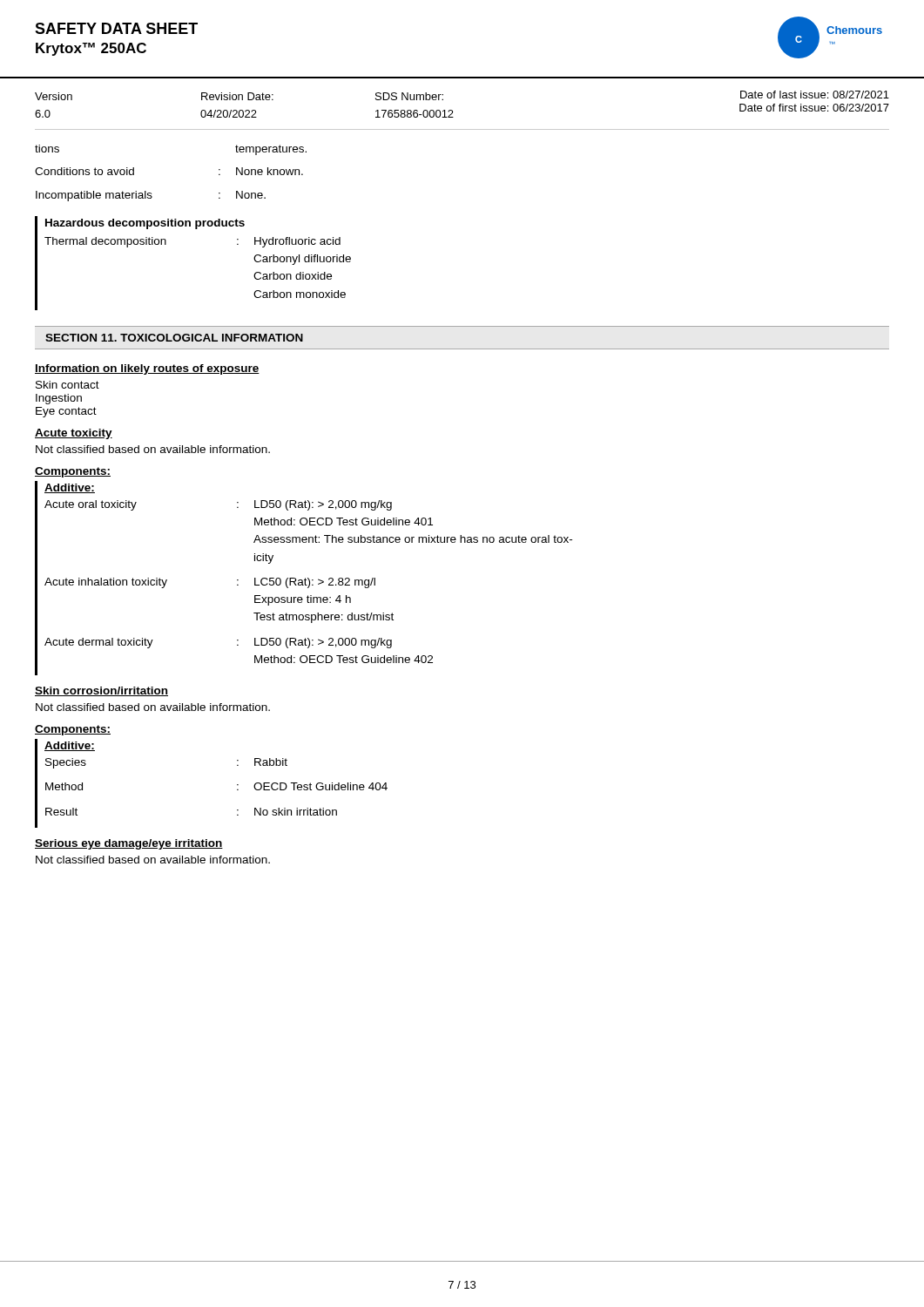Click where it says "tions temperatures."
This screenshot has height=1307, width=924.
[x=43, y=151]
